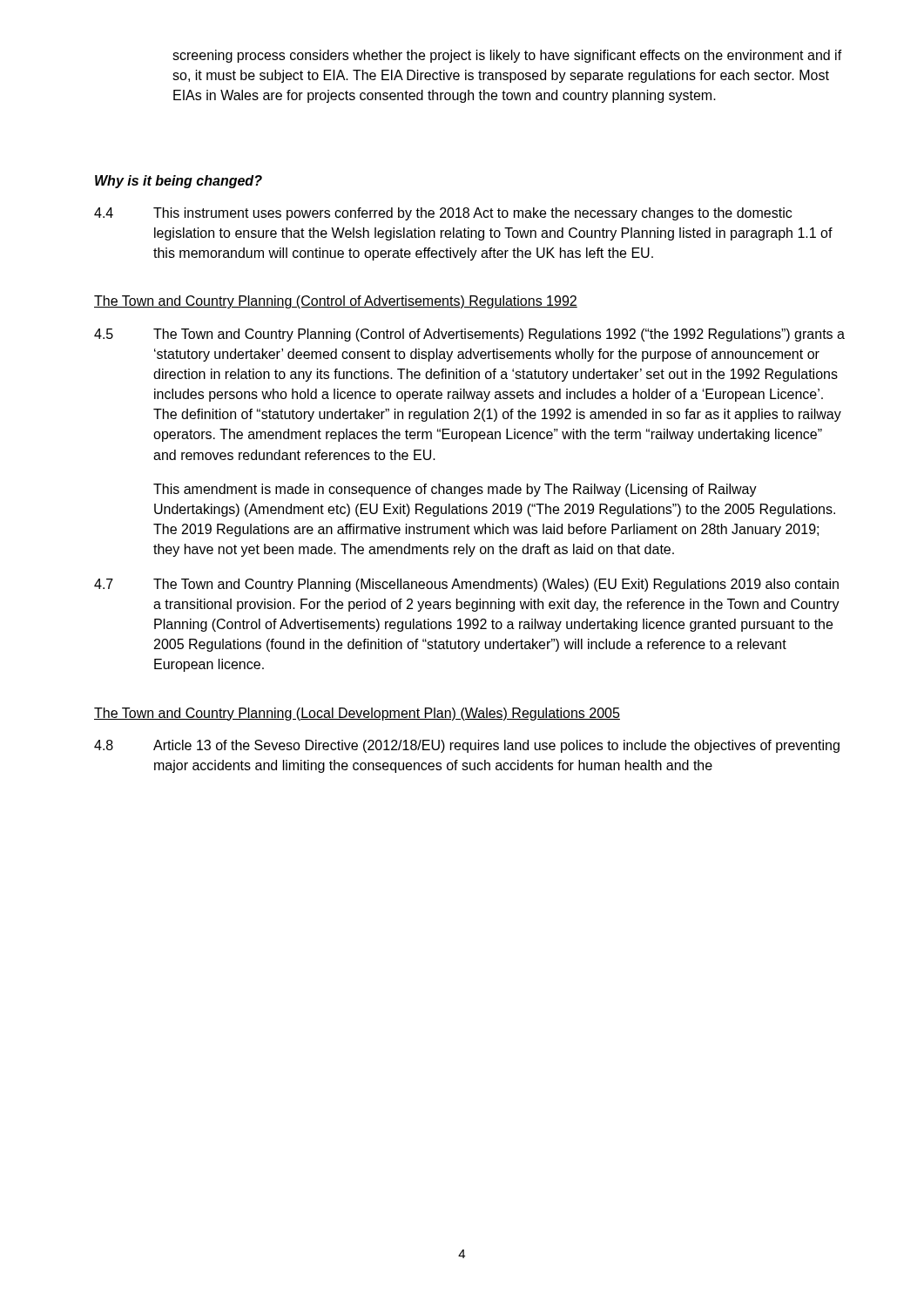Locate the text block that reads "7 The Town and Country Planning (Miscellaneous Amendments)"
This screenshot has height=1307, width=924.
coord(470,624)
